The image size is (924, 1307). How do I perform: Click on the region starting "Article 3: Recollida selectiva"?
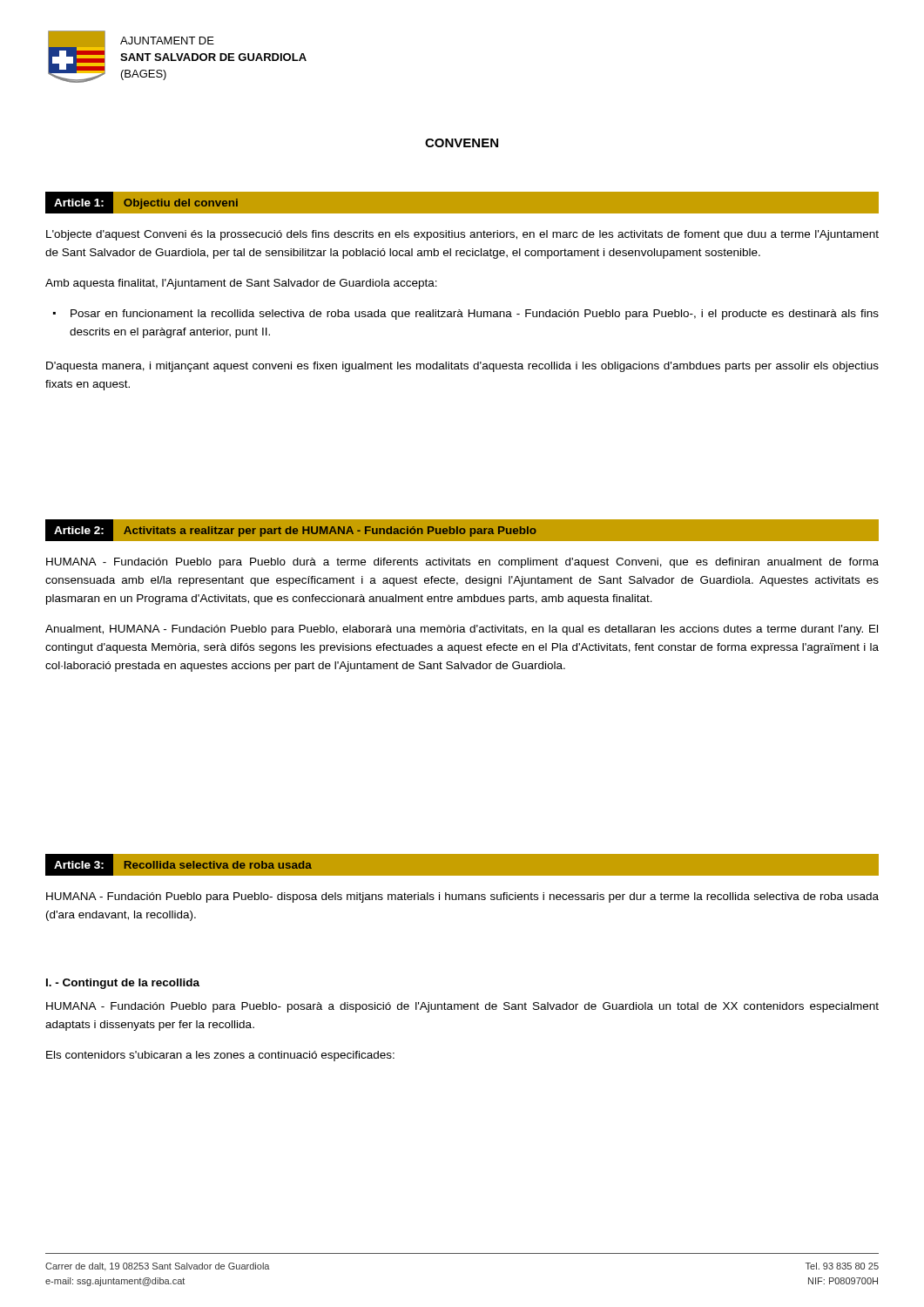coord(462,865)
